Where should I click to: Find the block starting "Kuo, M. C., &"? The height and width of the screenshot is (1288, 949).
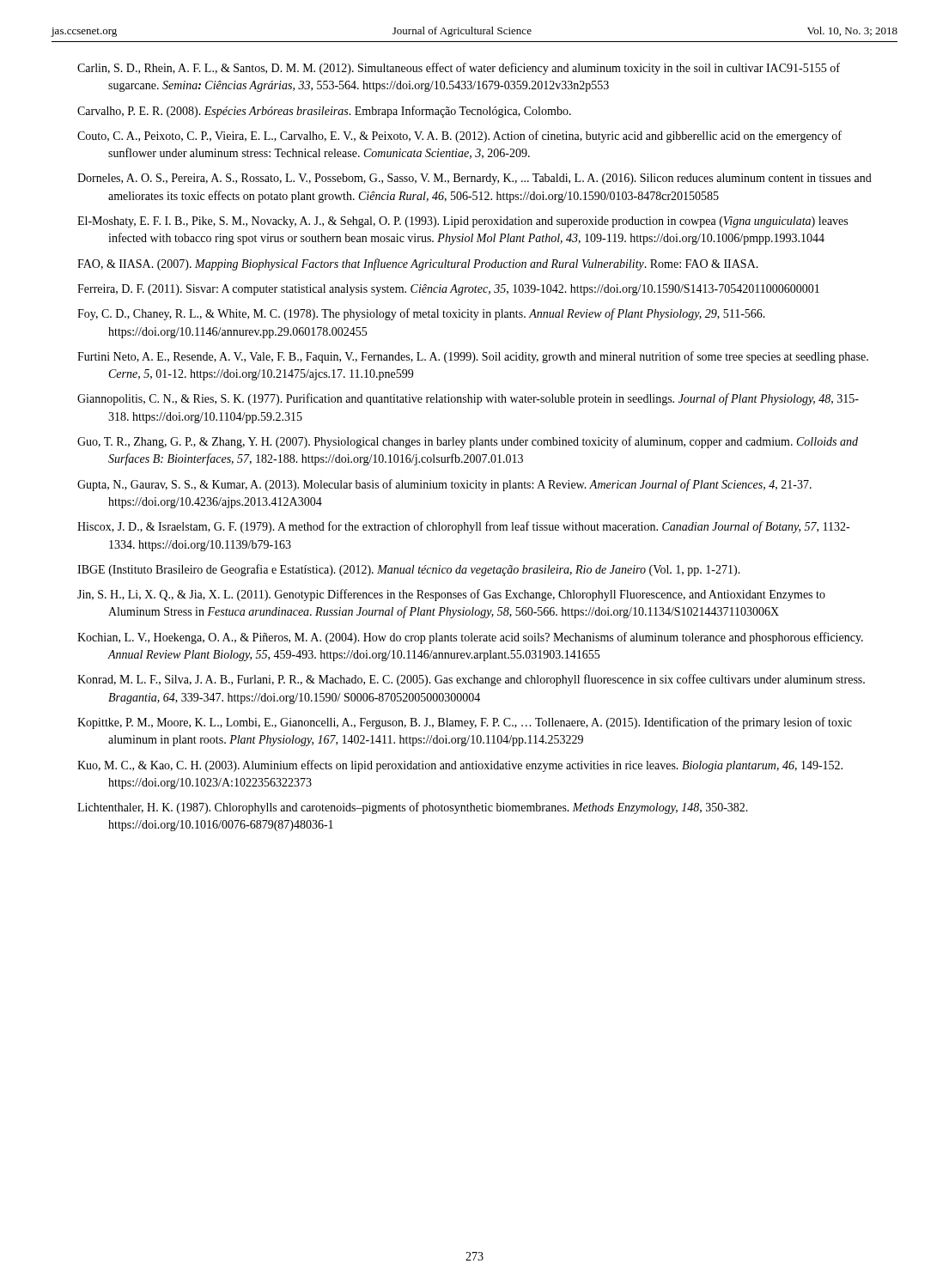[460, 774]
